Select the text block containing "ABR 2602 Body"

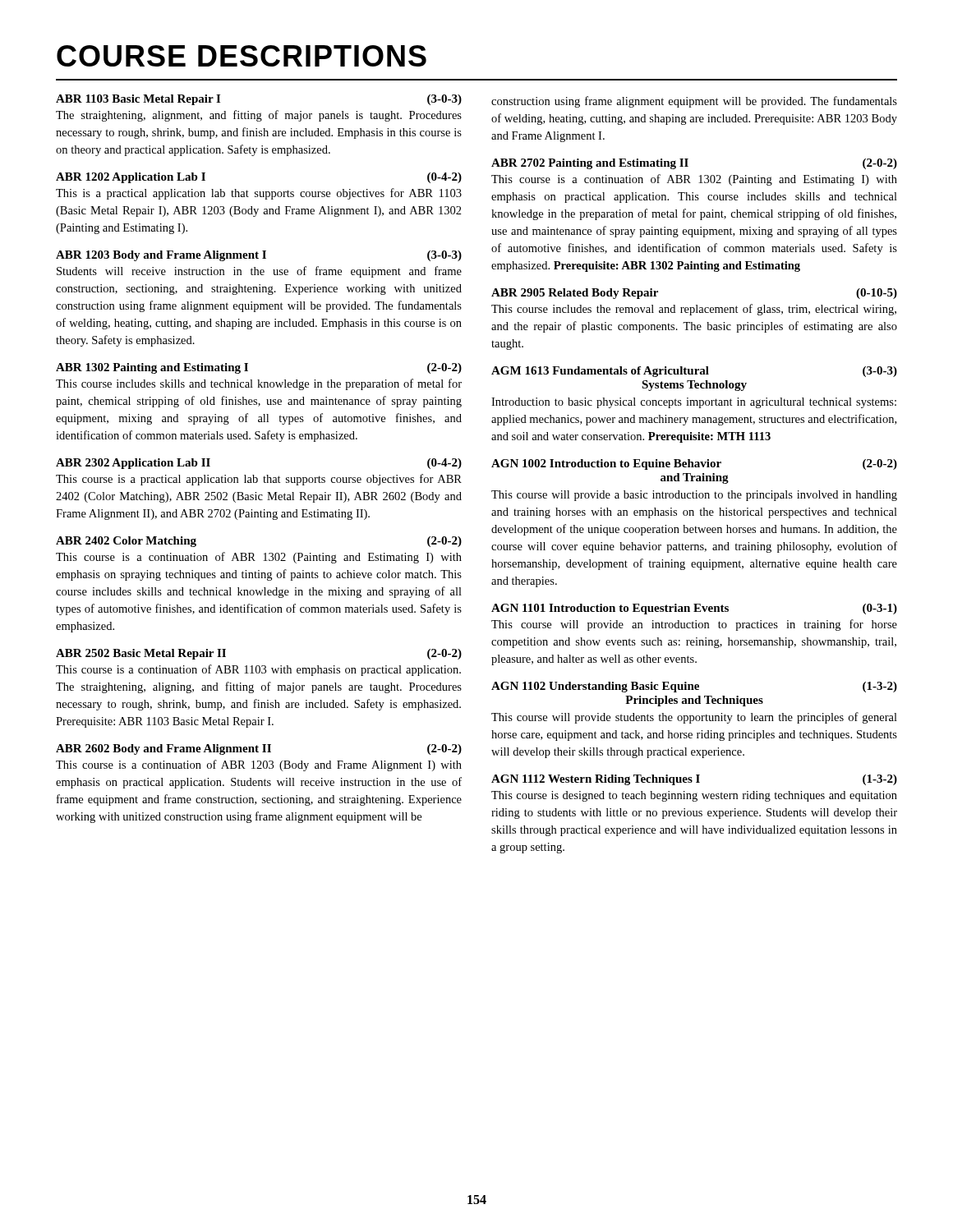click(259, 784)
